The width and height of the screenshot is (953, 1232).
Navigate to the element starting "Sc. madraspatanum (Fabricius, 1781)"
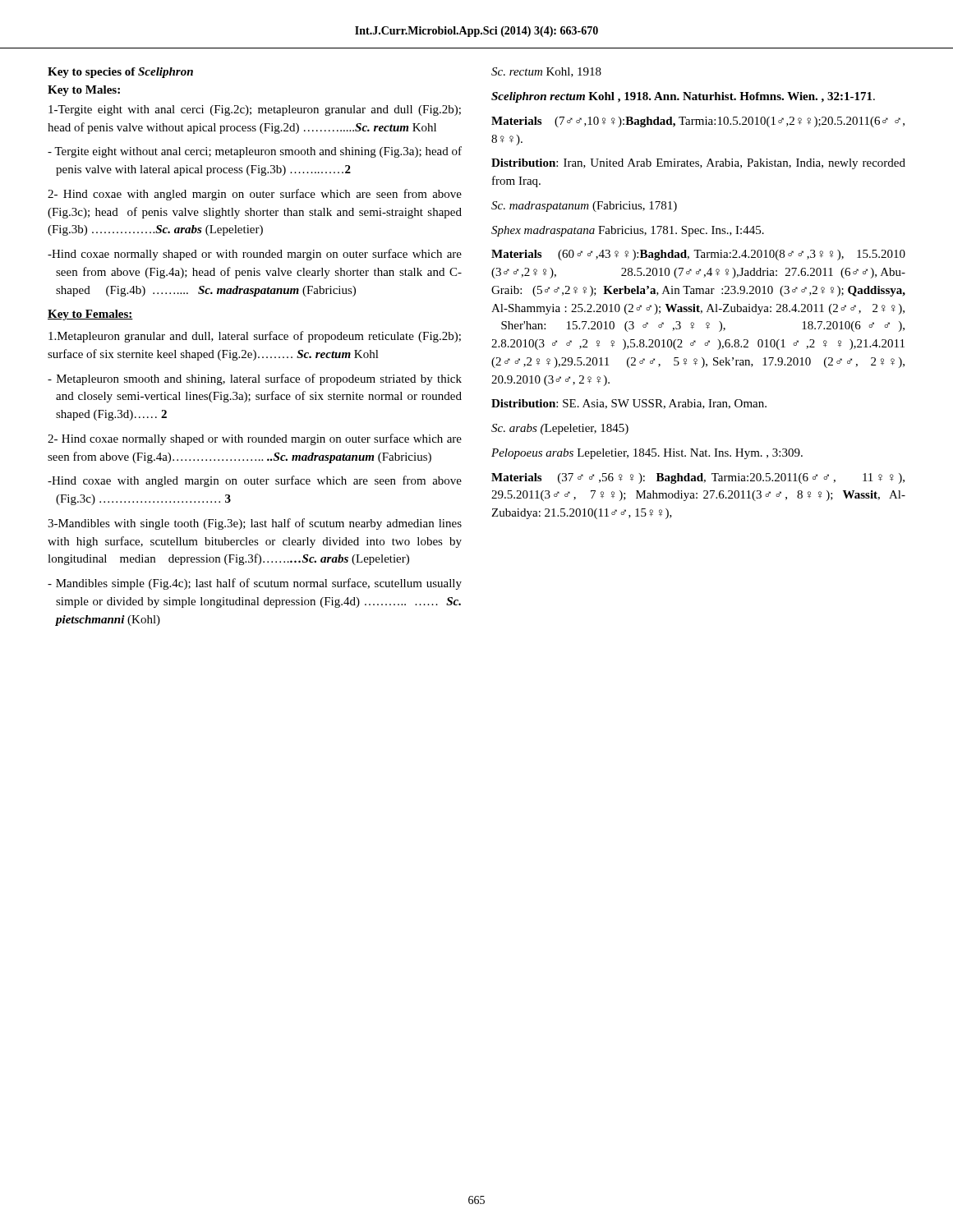point(584,207)
